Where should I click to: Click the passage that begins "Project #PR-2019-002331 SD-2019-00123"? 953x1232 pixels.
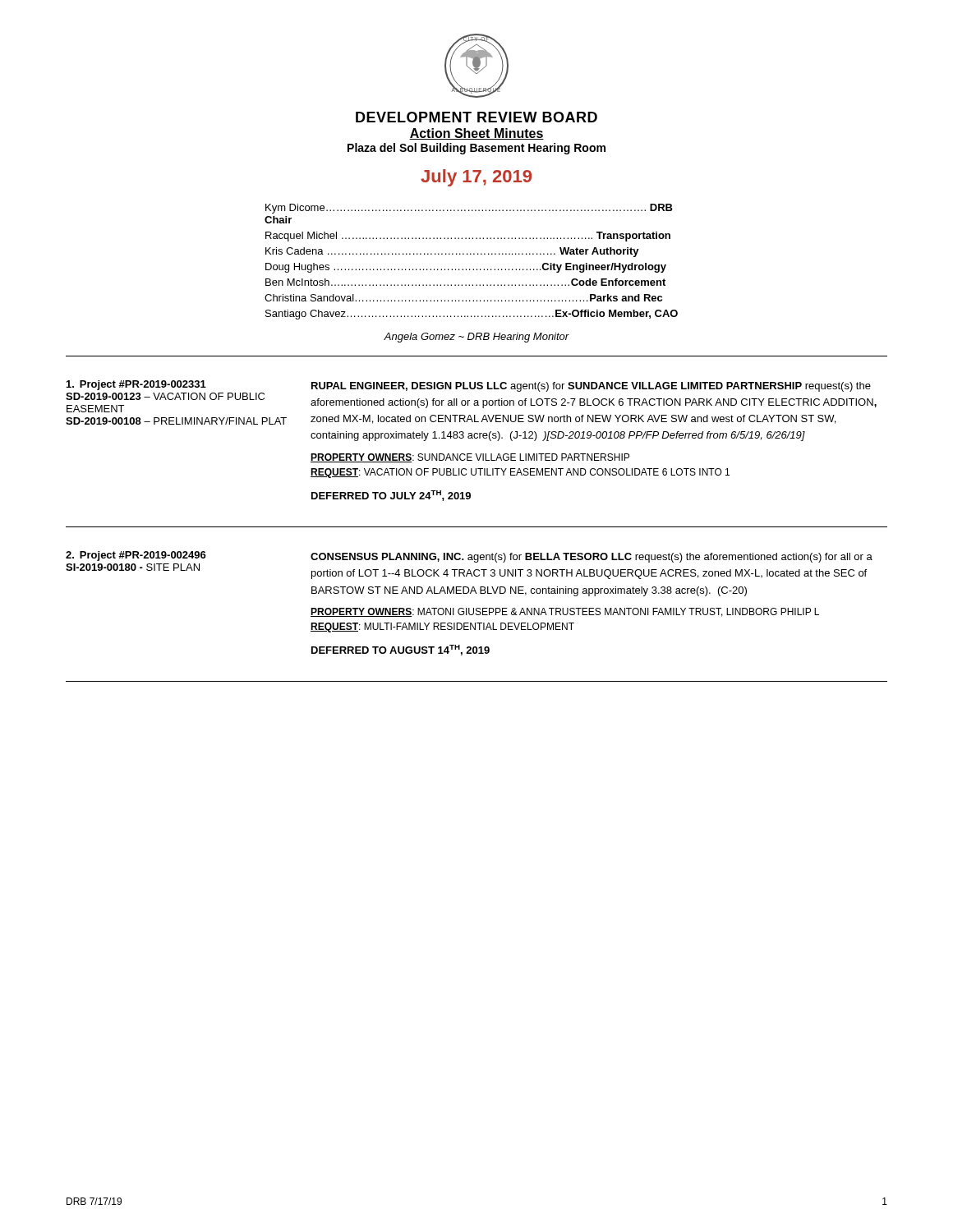coord(476,444)
